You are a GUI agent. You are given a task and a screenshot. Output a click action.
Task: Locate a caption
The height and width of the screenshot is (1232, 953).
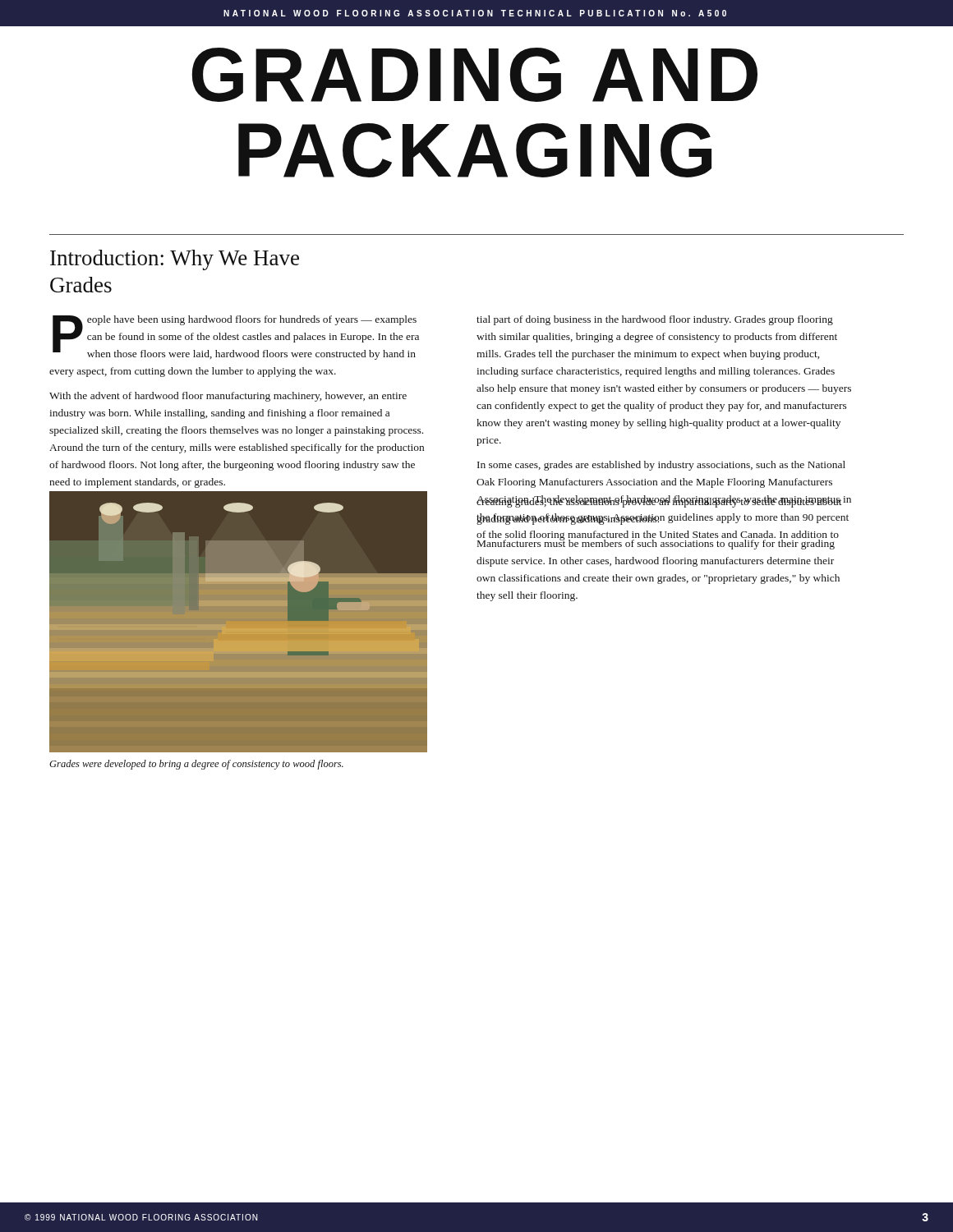197,764
